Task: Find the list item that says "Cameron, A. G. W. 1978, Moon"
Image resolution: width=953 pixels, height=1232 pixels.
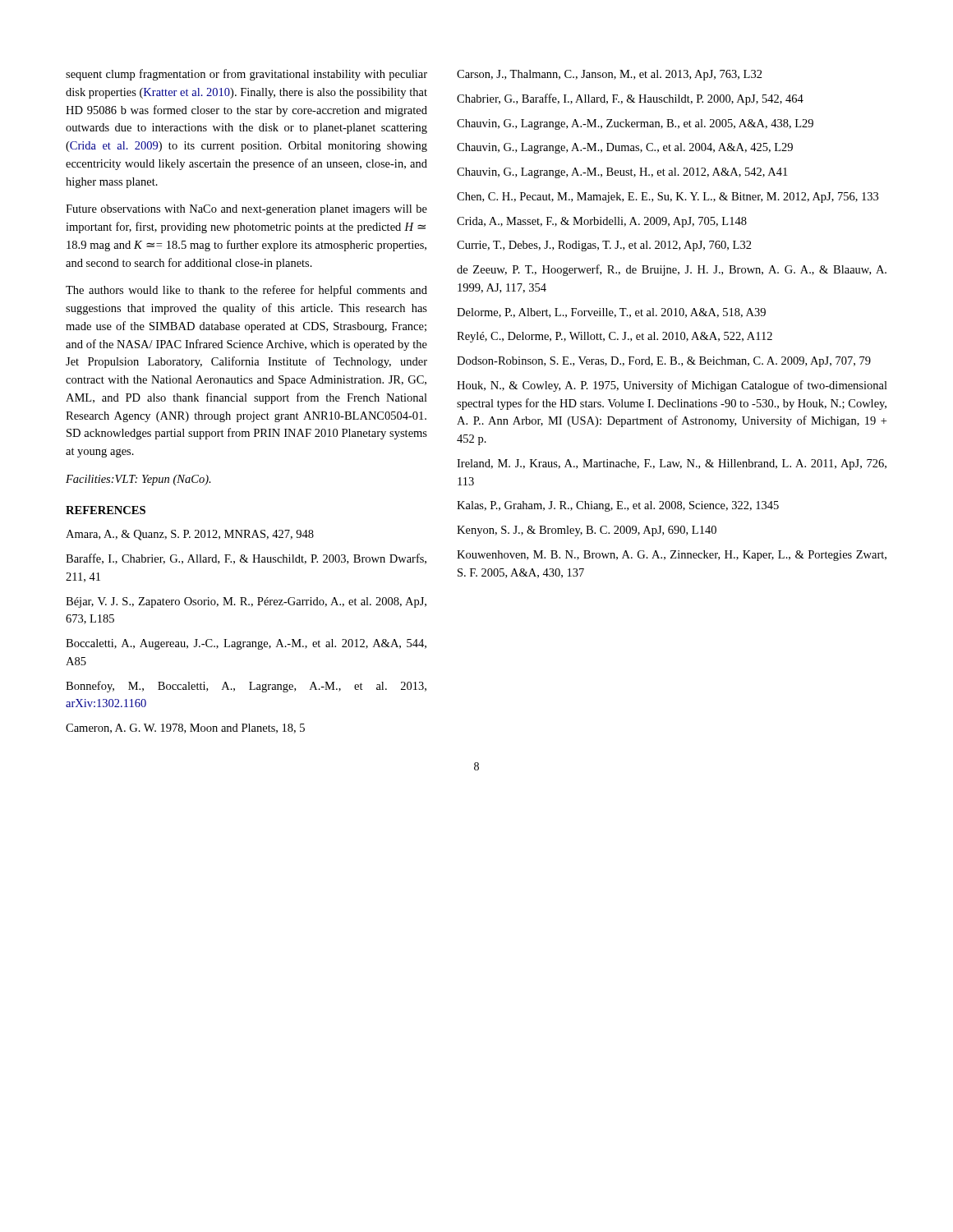Action: (246, 728)
